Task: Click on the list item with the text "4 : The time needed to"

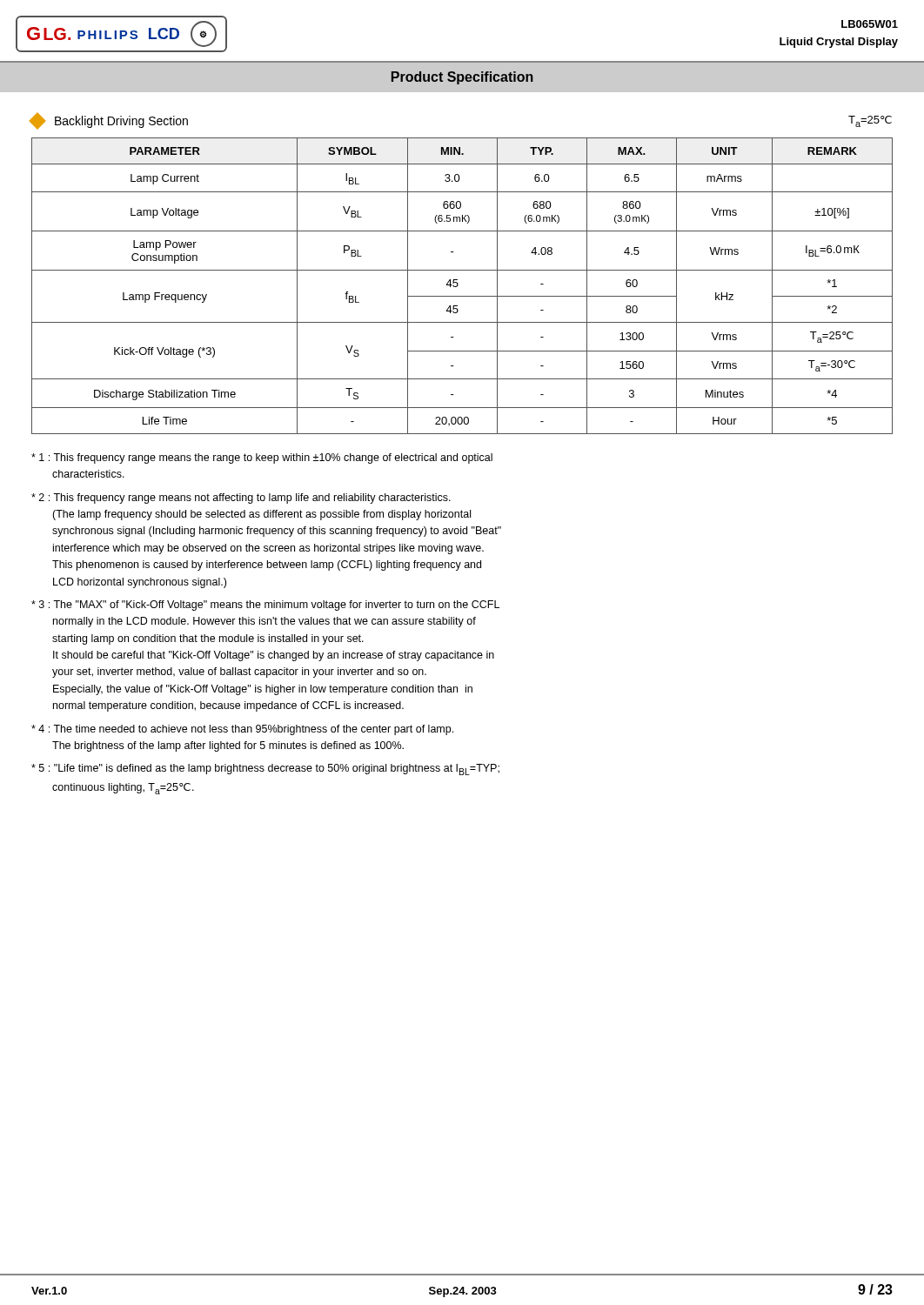Action: click(x=242, y=730)
